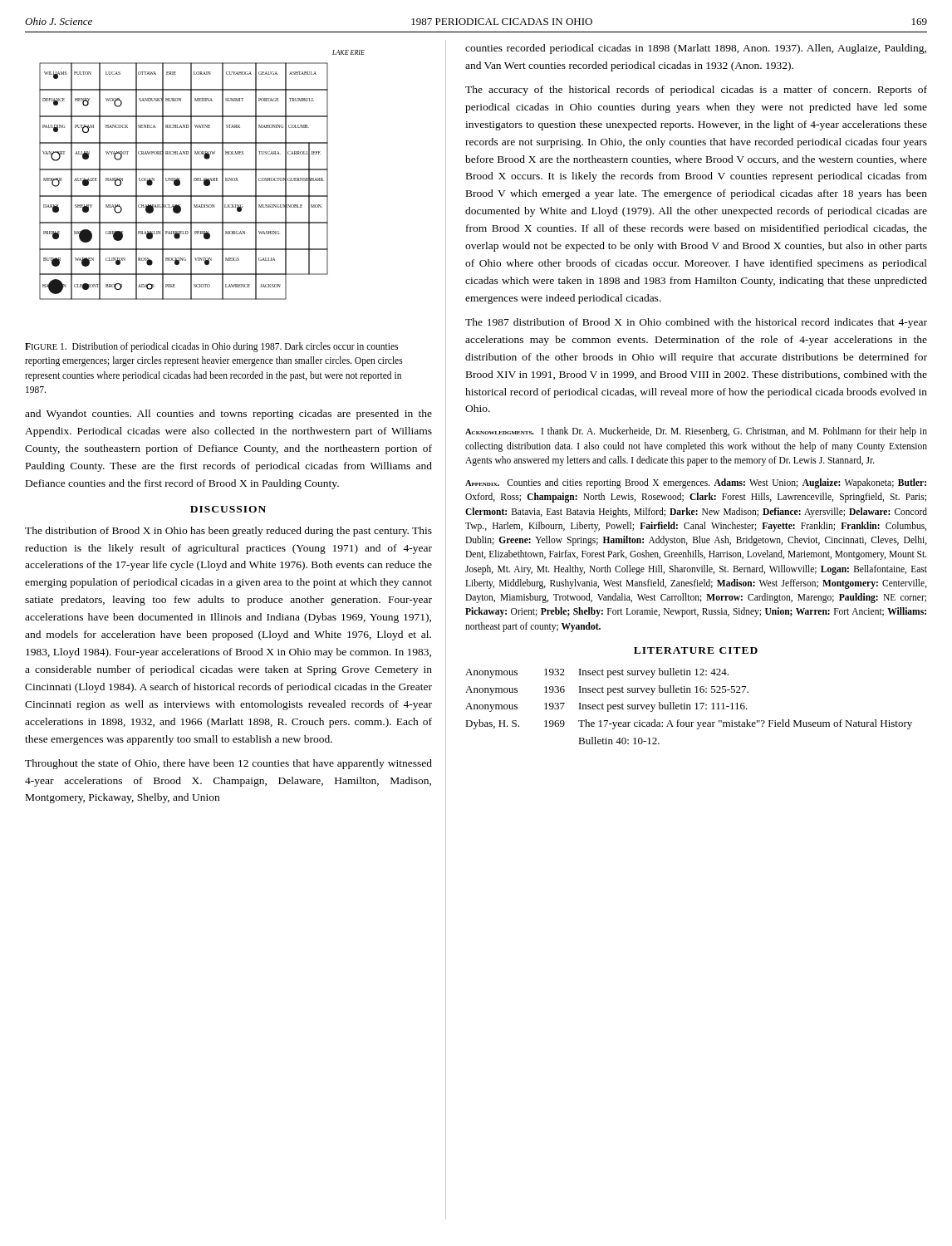Screen dimensions: 1246x952
Task: Point to the element starting "and Wyandot counties. All counties and towns"
Action: coord(228,448)
